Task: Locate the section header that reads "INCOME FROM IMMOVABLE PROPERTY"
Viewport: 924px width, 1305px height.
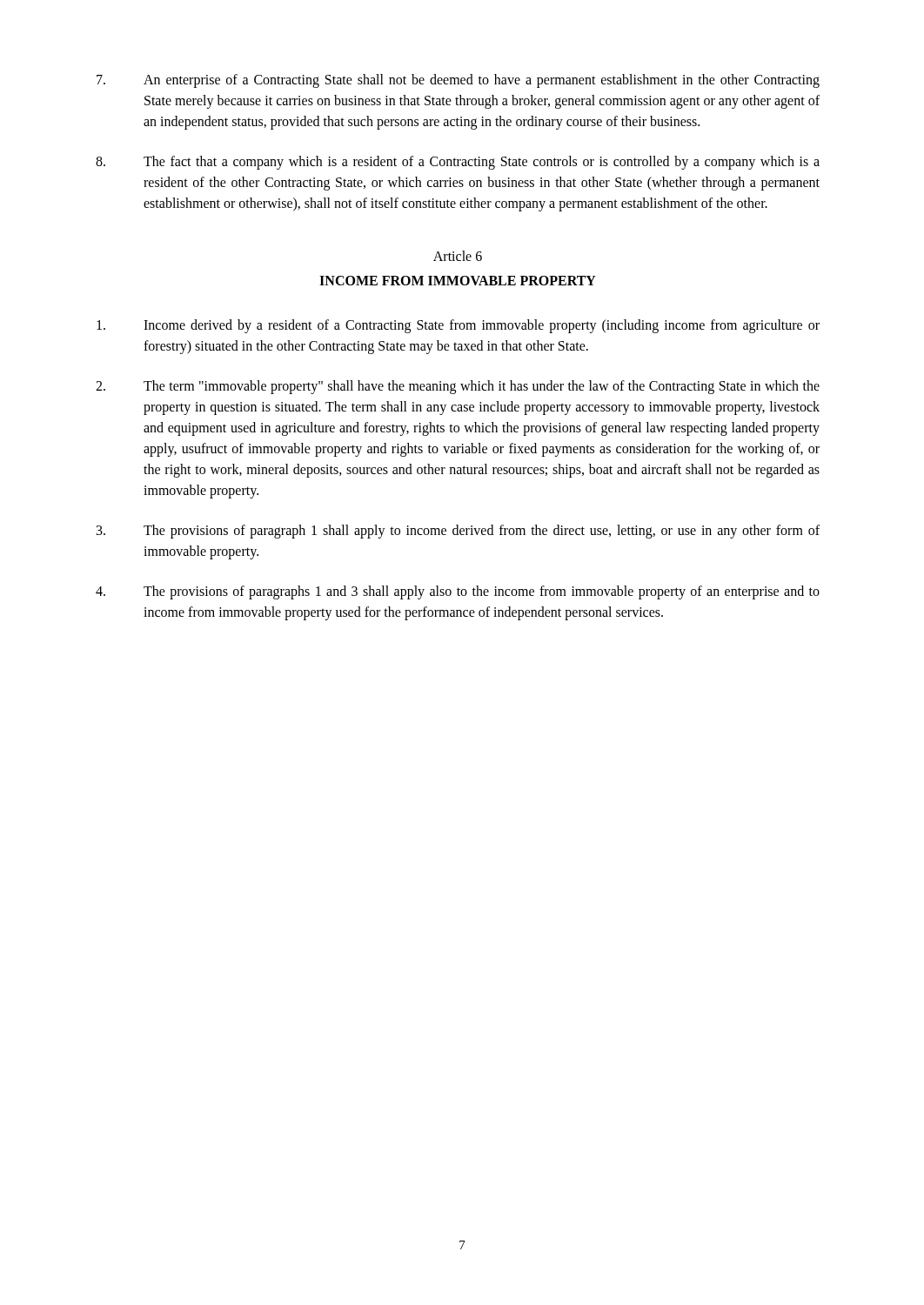Action: [458, 281]
